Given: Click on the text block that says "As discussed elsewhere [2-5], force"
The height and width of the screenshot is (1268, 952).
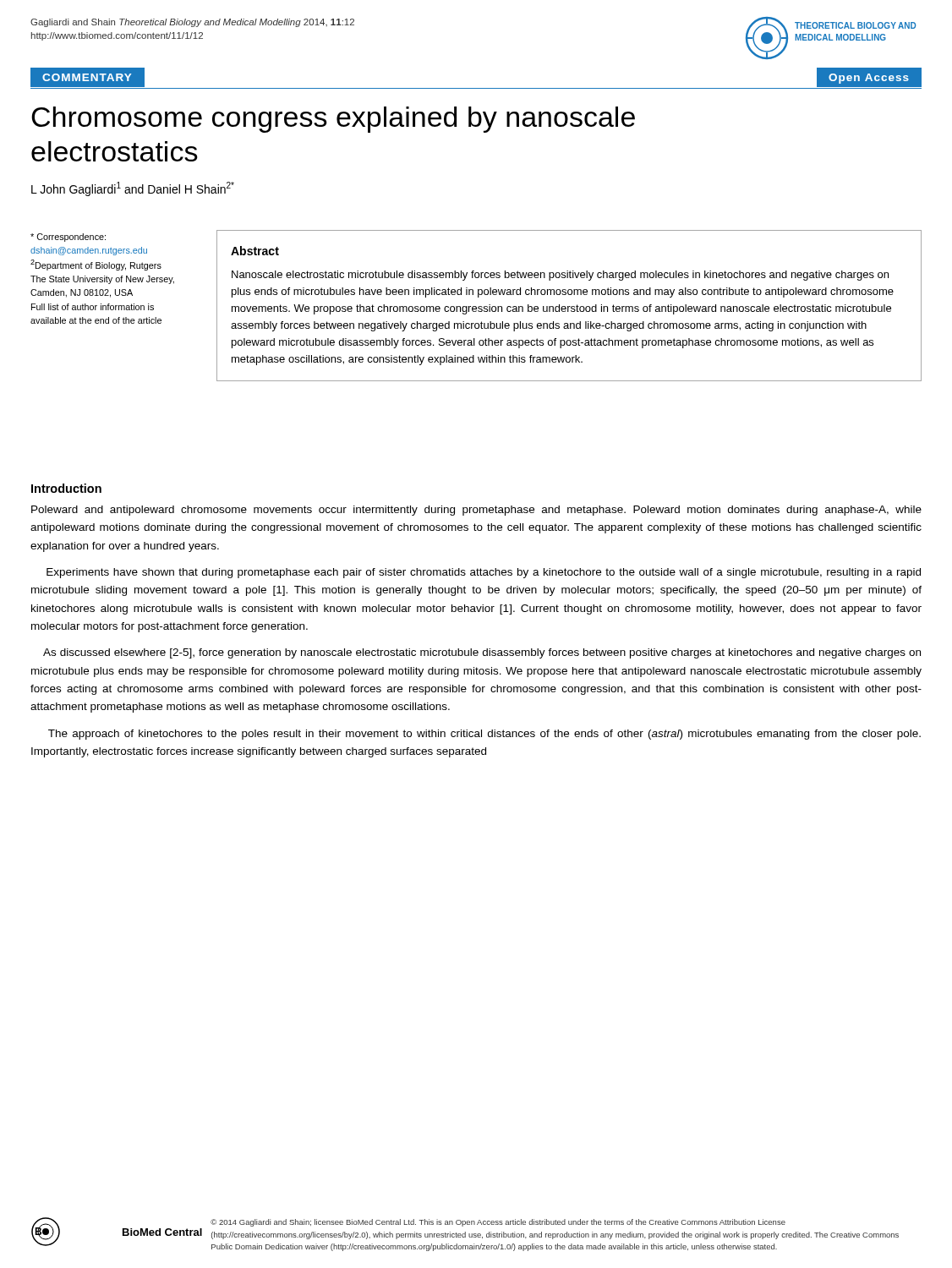Looking at the screenshot, I should (476, 679).
